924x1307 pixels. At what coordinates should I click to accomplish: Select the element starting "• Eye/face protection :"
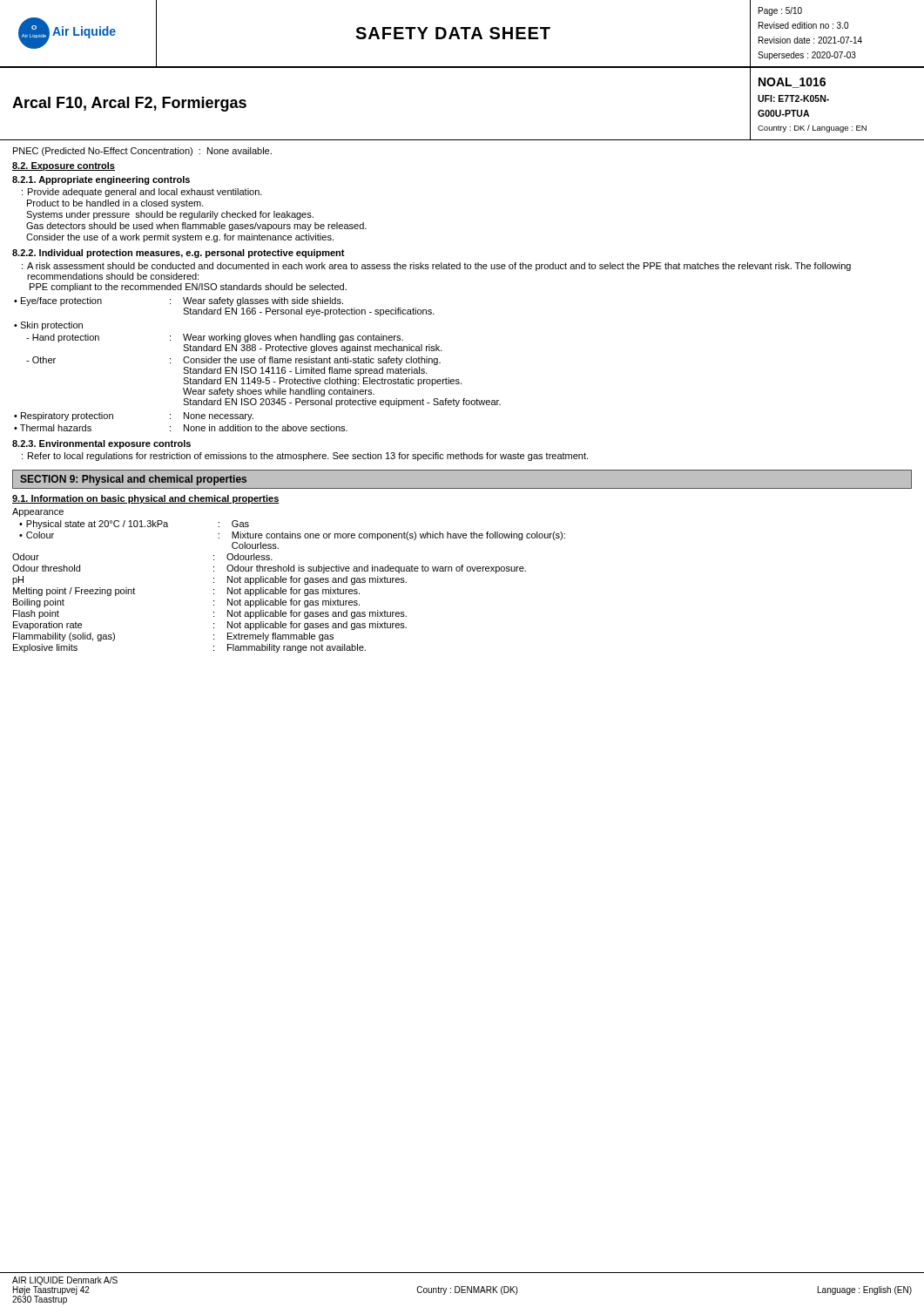point(223,306)
